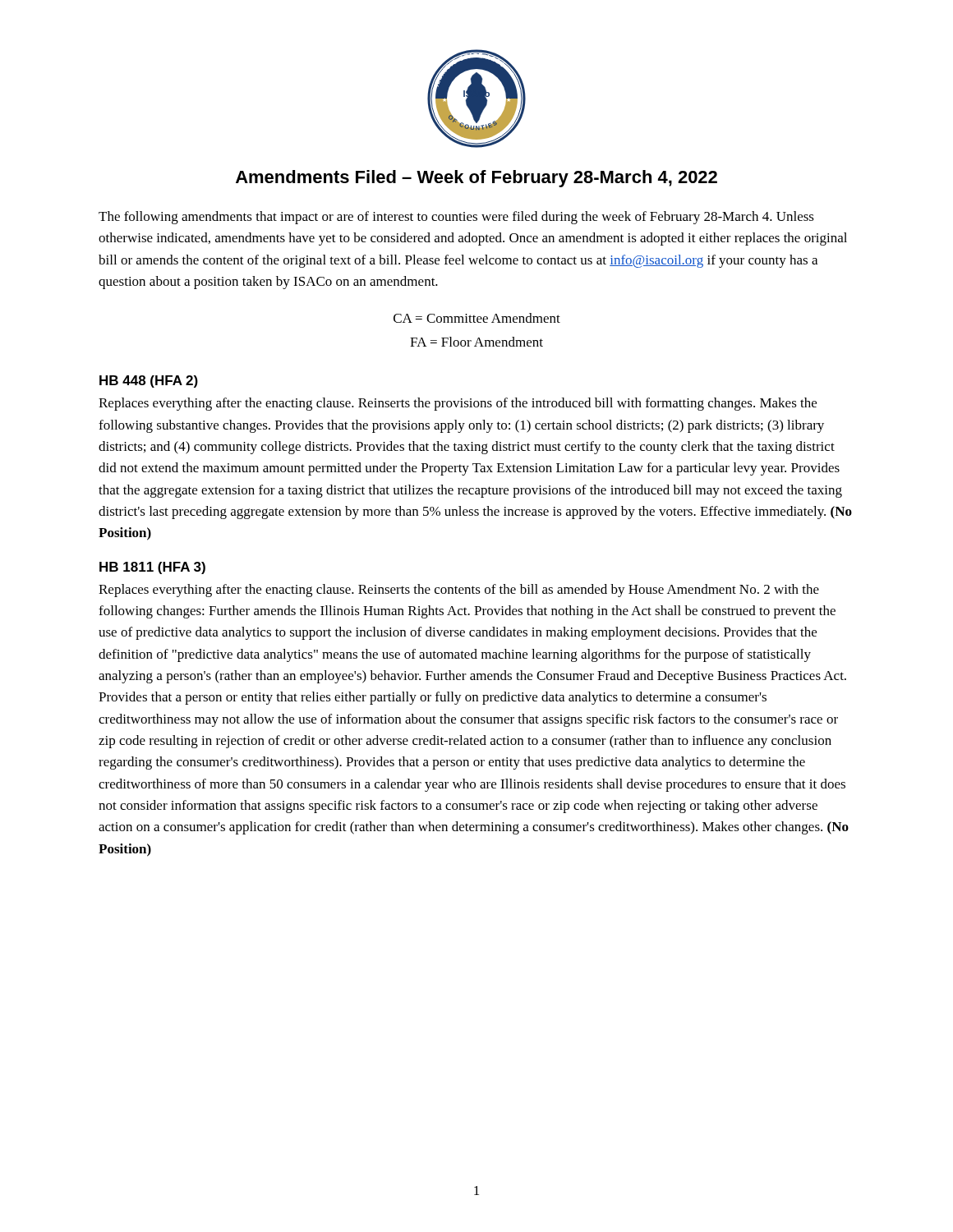Point to "HB 1811 (HFA 3)"
This screenshot has height=1232, width=953.
pos(152,567)
